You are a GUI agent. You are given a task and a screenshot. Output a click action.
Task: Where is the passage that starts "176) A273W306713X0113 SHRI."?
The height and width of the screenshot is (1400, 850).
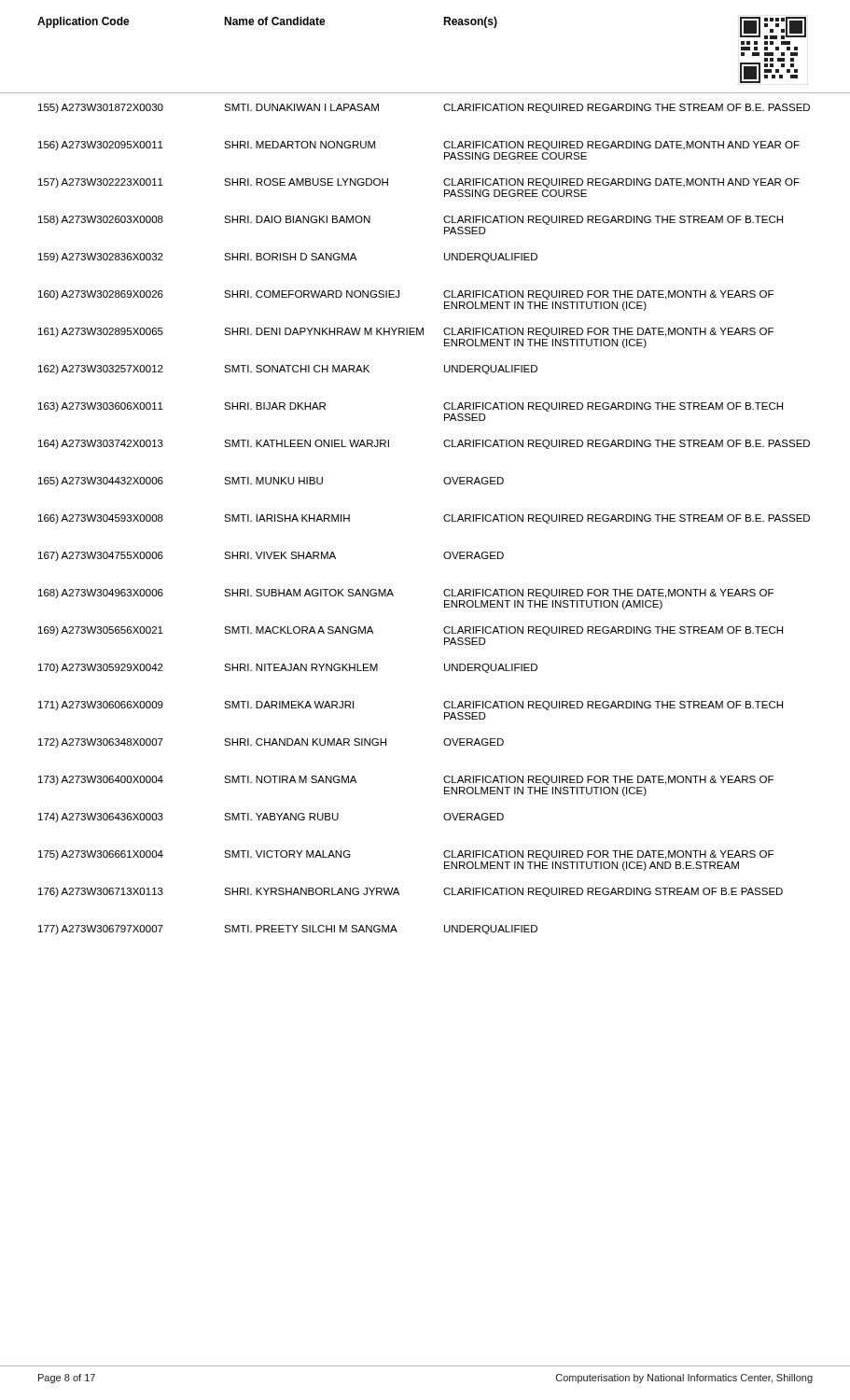point(100,892)
